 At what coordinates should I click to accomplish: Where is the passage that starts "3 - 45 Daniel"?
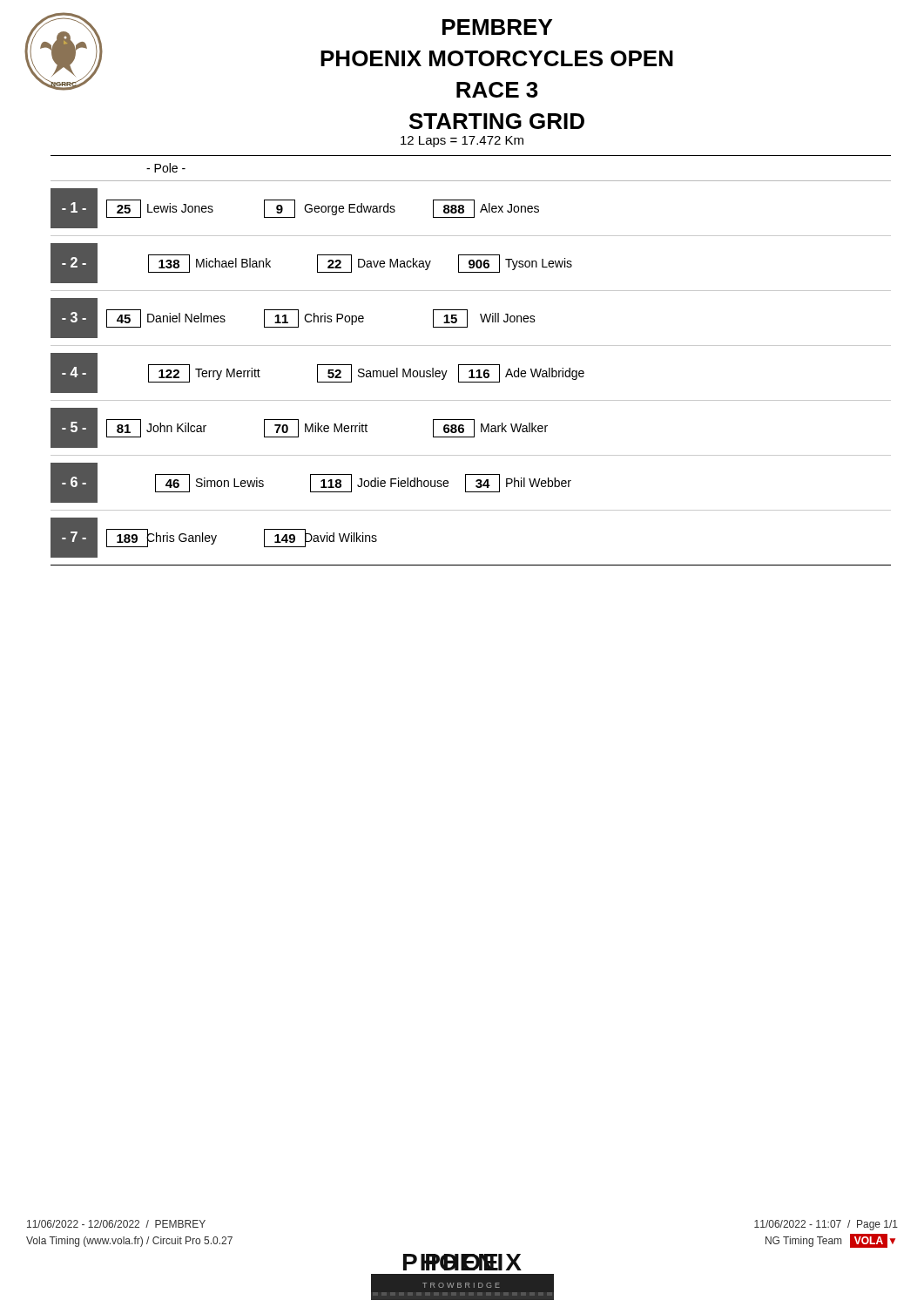tap(293, 318)
